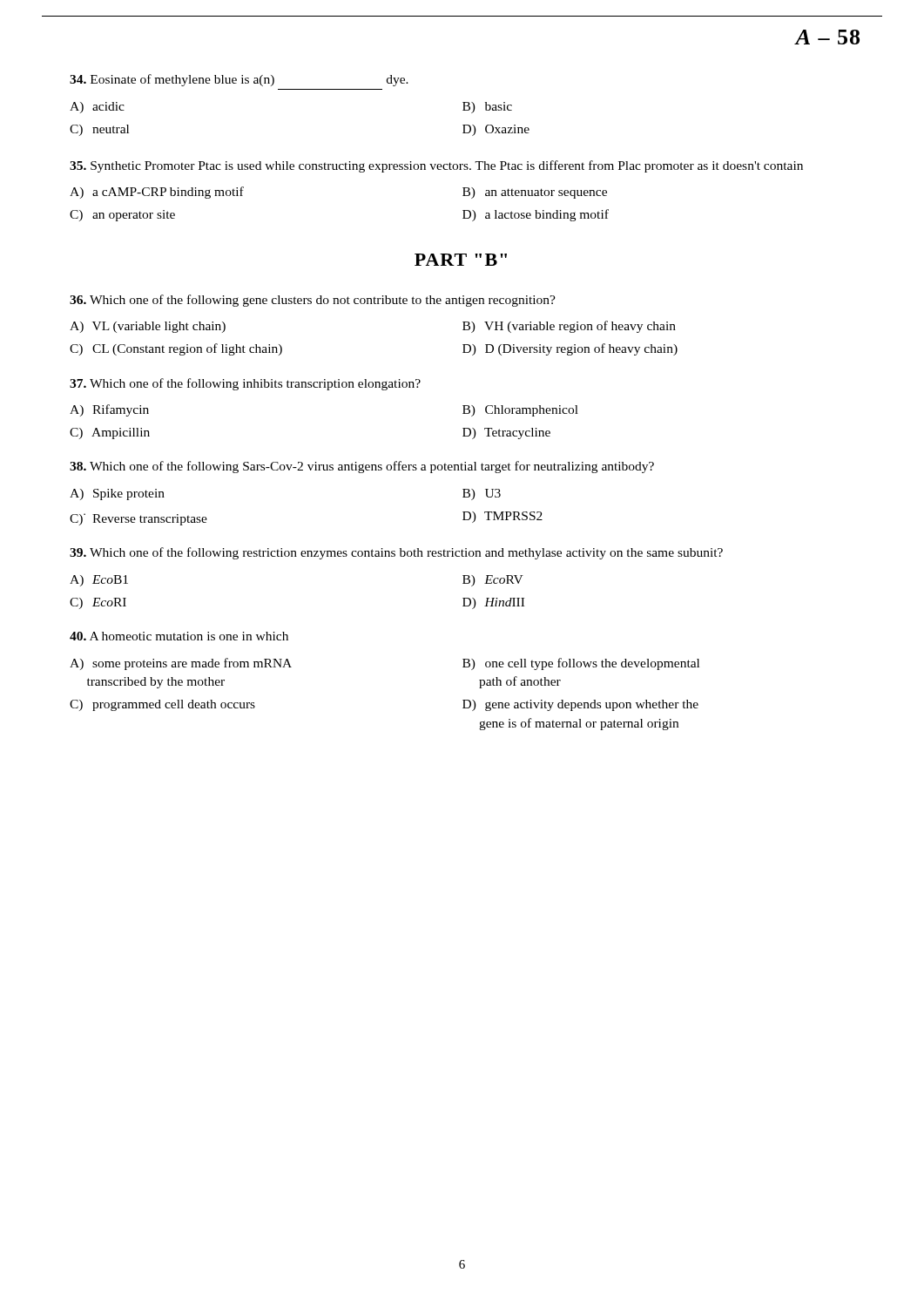Click on the list item that says "40. A homeotic mutation is one in which"
Viewport: 924px width, 1307px height.
pos(179,636)
